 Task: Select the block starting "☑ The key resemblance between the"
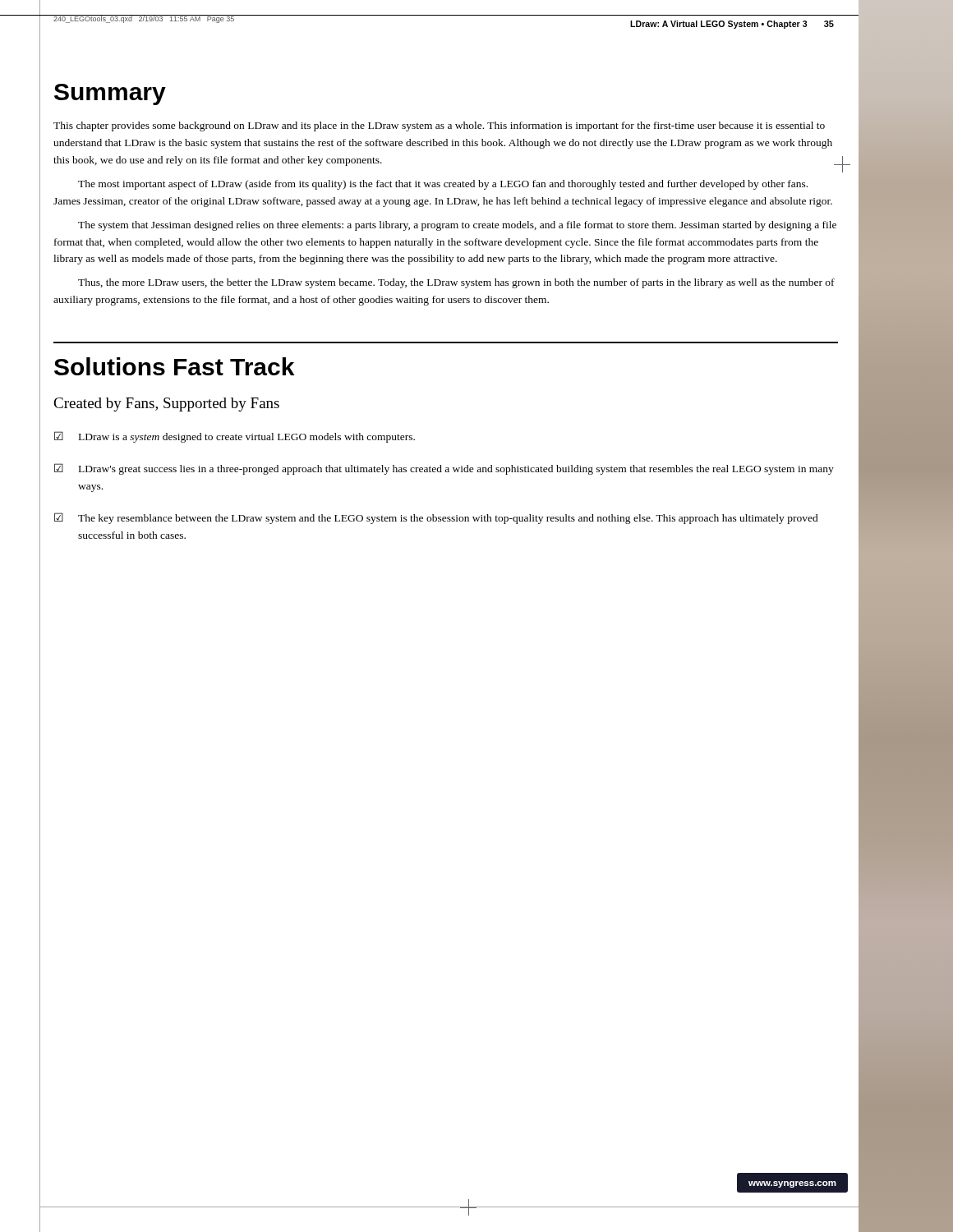coord(446,527)
